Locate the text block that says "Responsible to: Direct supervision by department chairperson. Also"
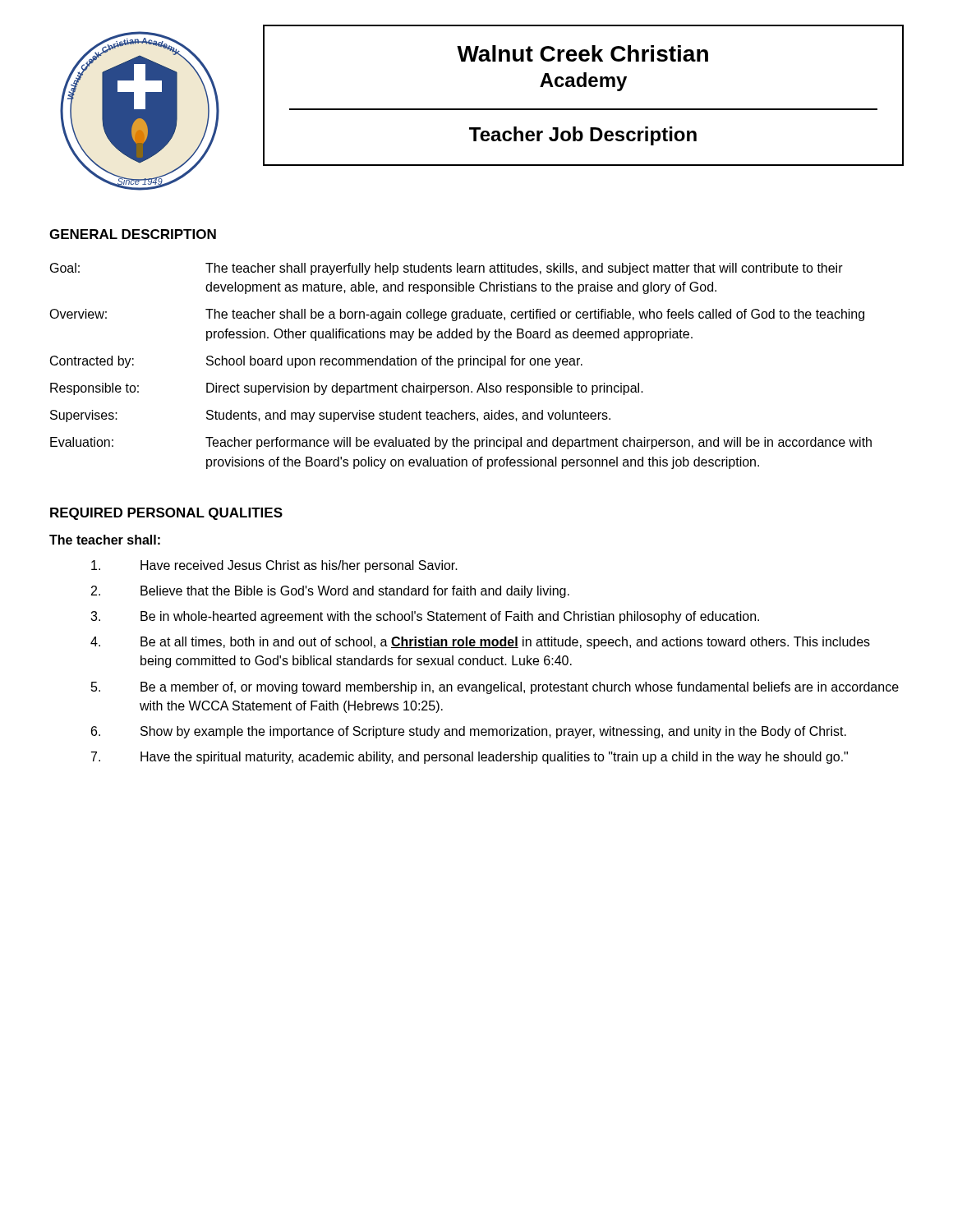The height and width of the screenshot is (1232, 953). 476,388
